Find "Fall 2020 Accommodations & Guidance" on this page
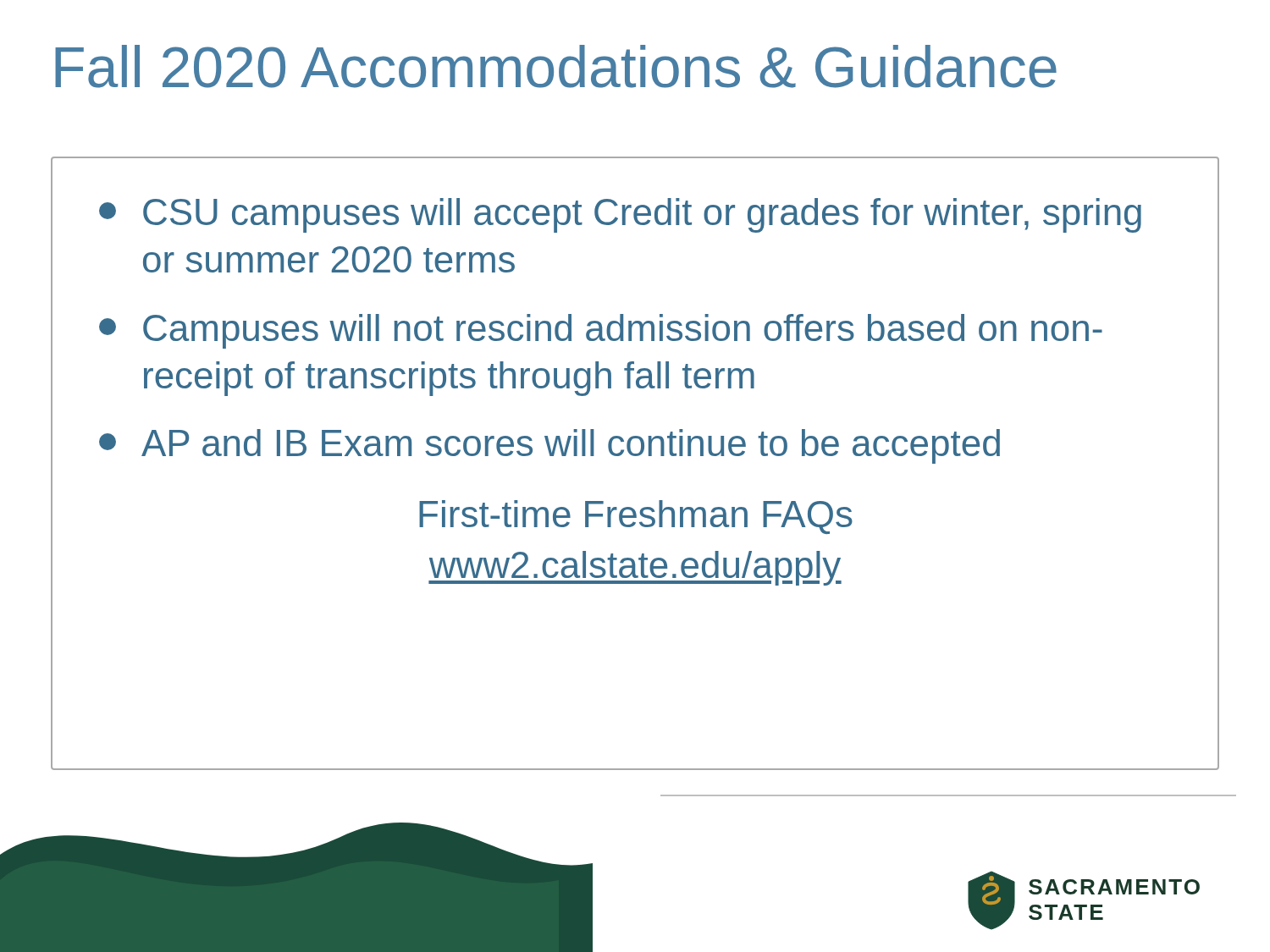The image size is (1270, 952). coord(555,67)
